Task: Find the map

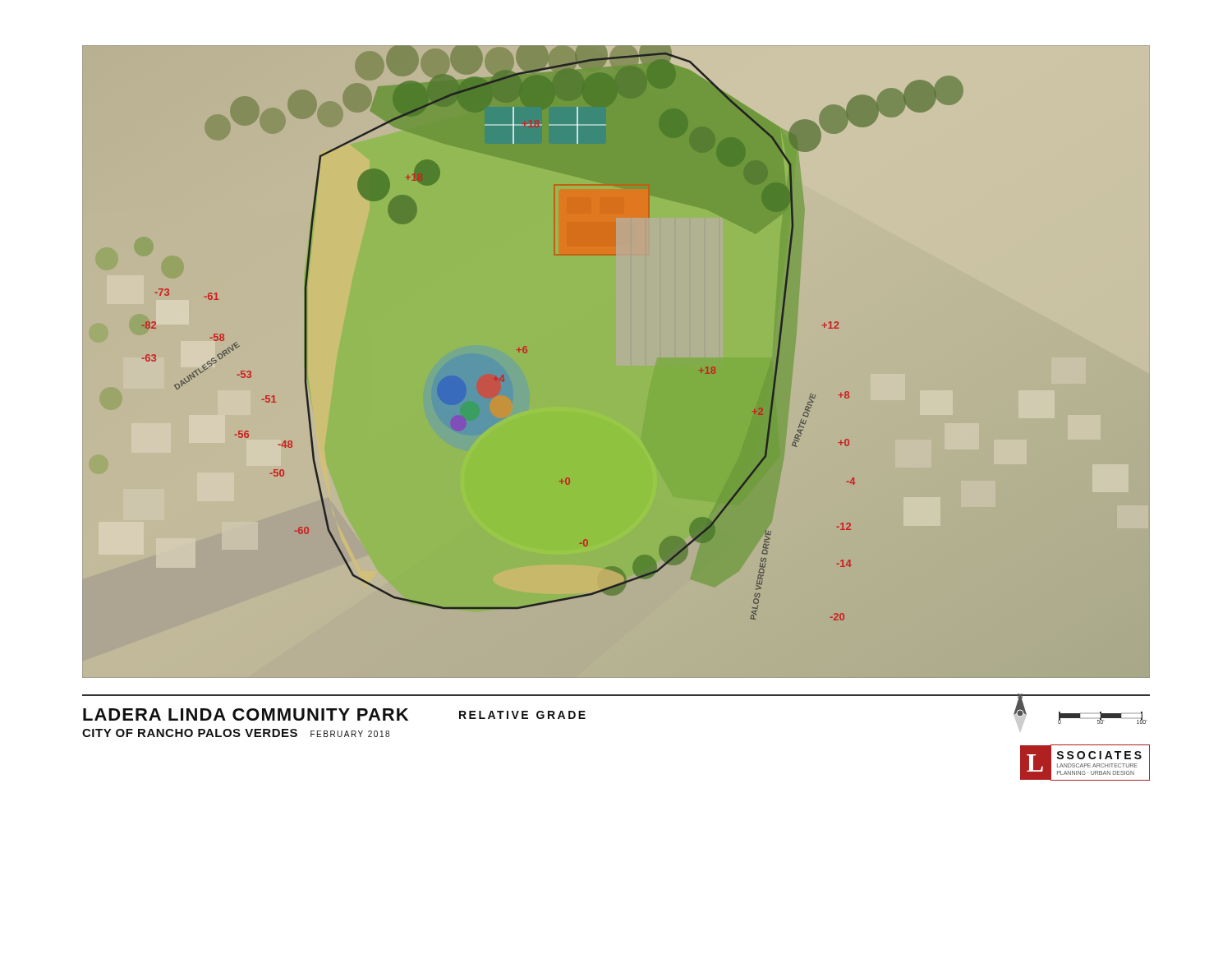Action: coord(616,362)
